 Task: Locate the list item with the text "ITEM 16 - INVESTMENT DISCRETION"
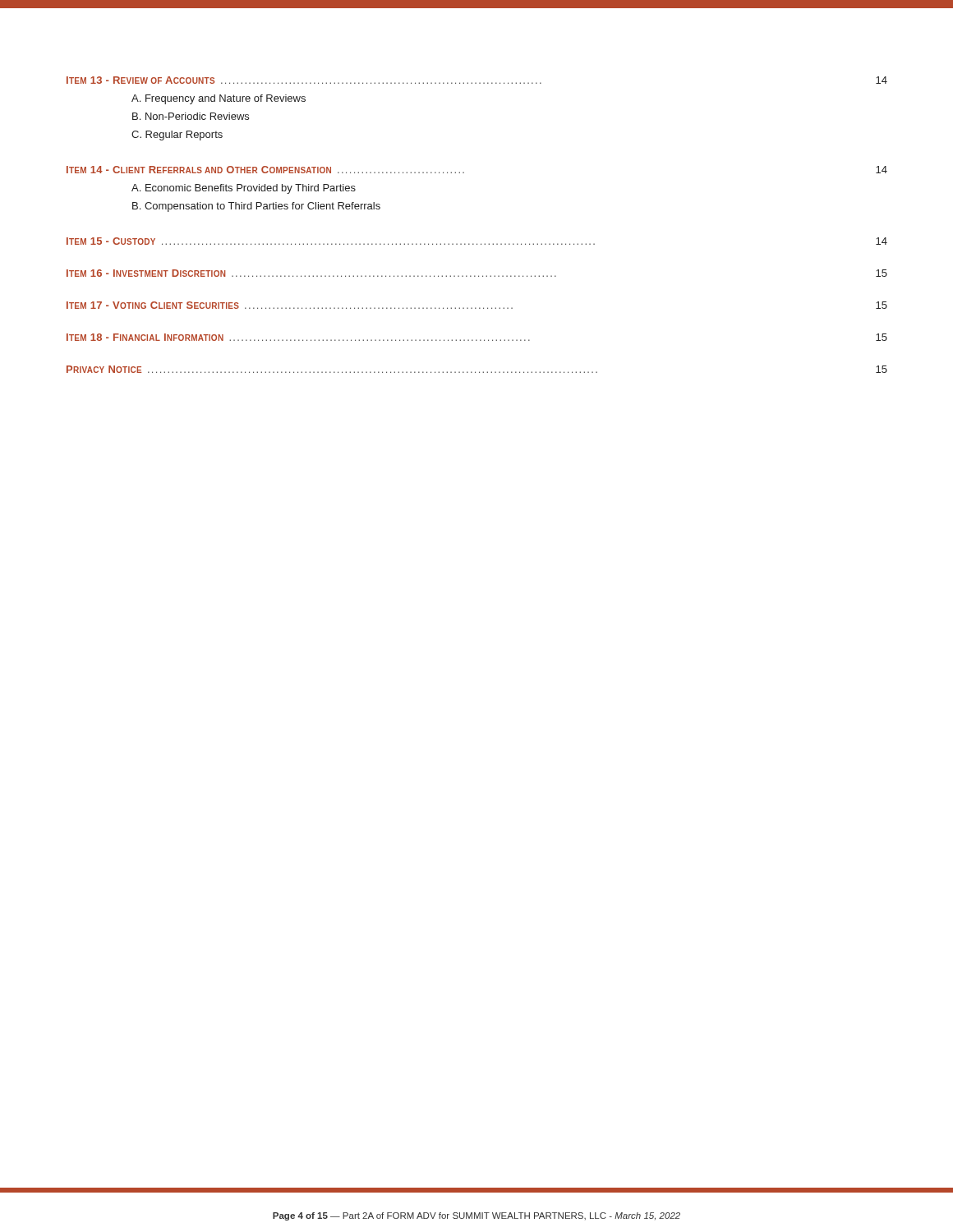tap(476, 274)
